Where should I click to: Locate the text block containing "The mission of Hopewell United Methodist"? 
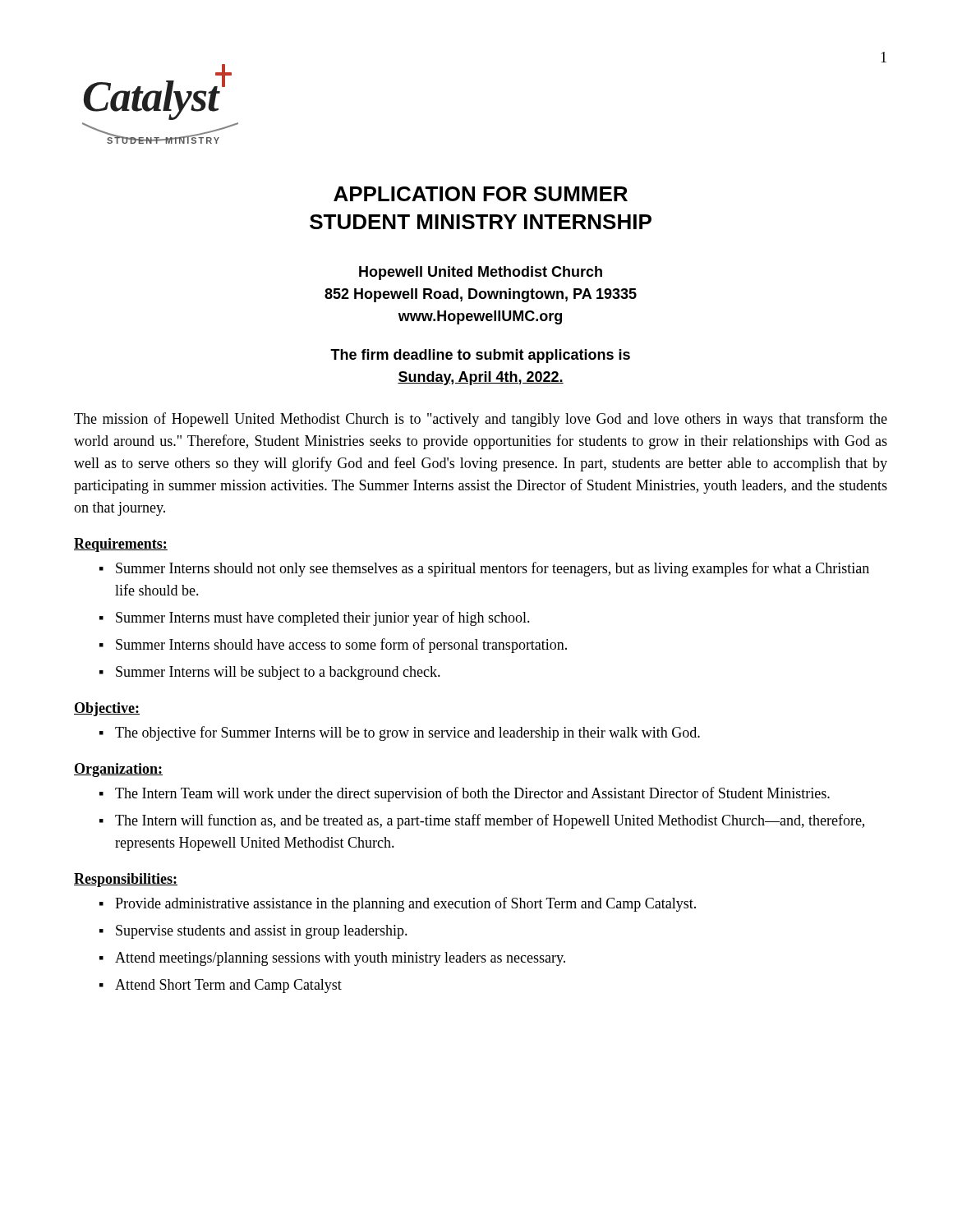[x=481, y=463]
